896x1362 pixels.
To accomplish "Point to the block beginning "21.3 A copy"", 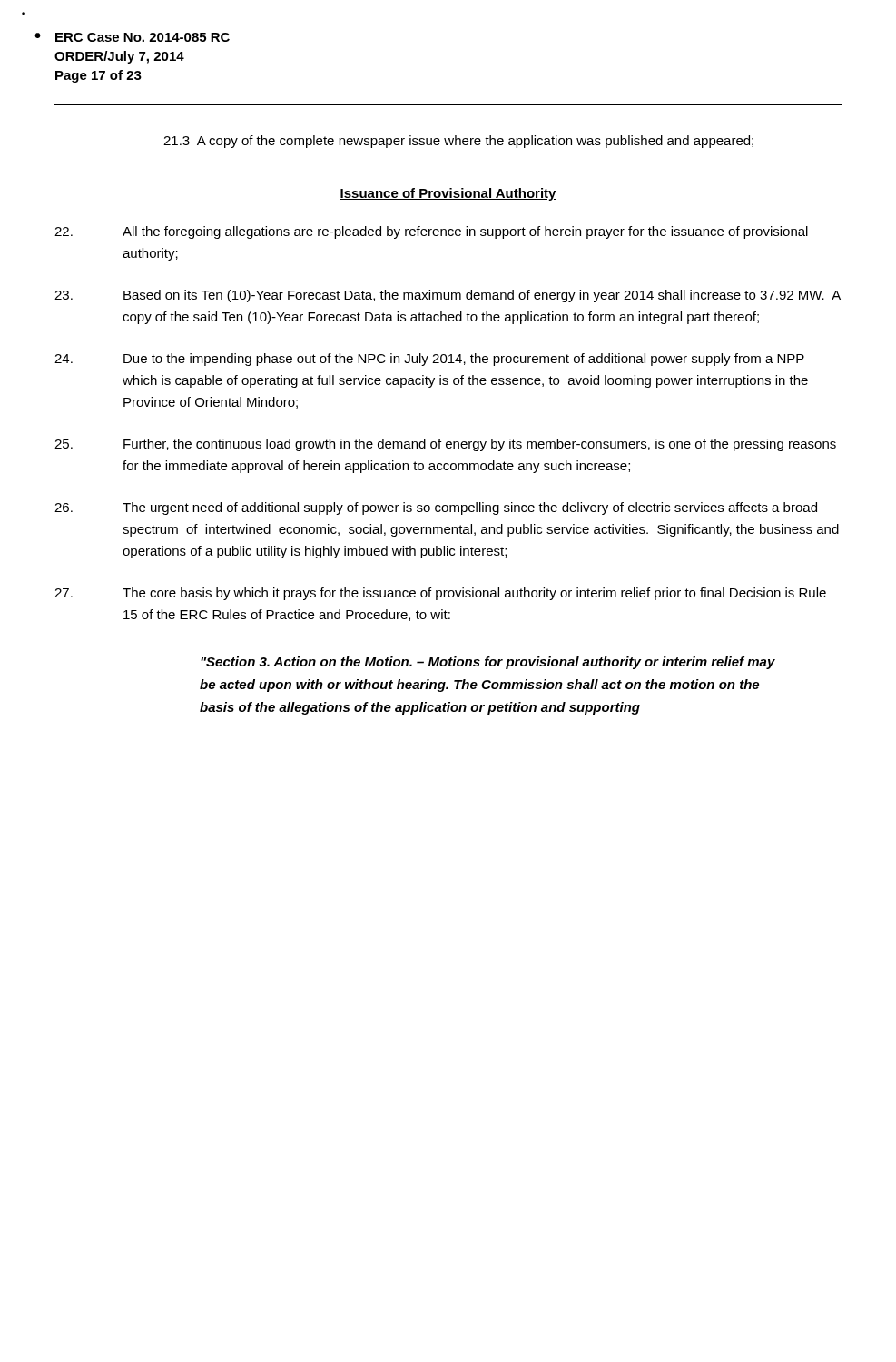I will pyautogui.click(x=459, y=140).
